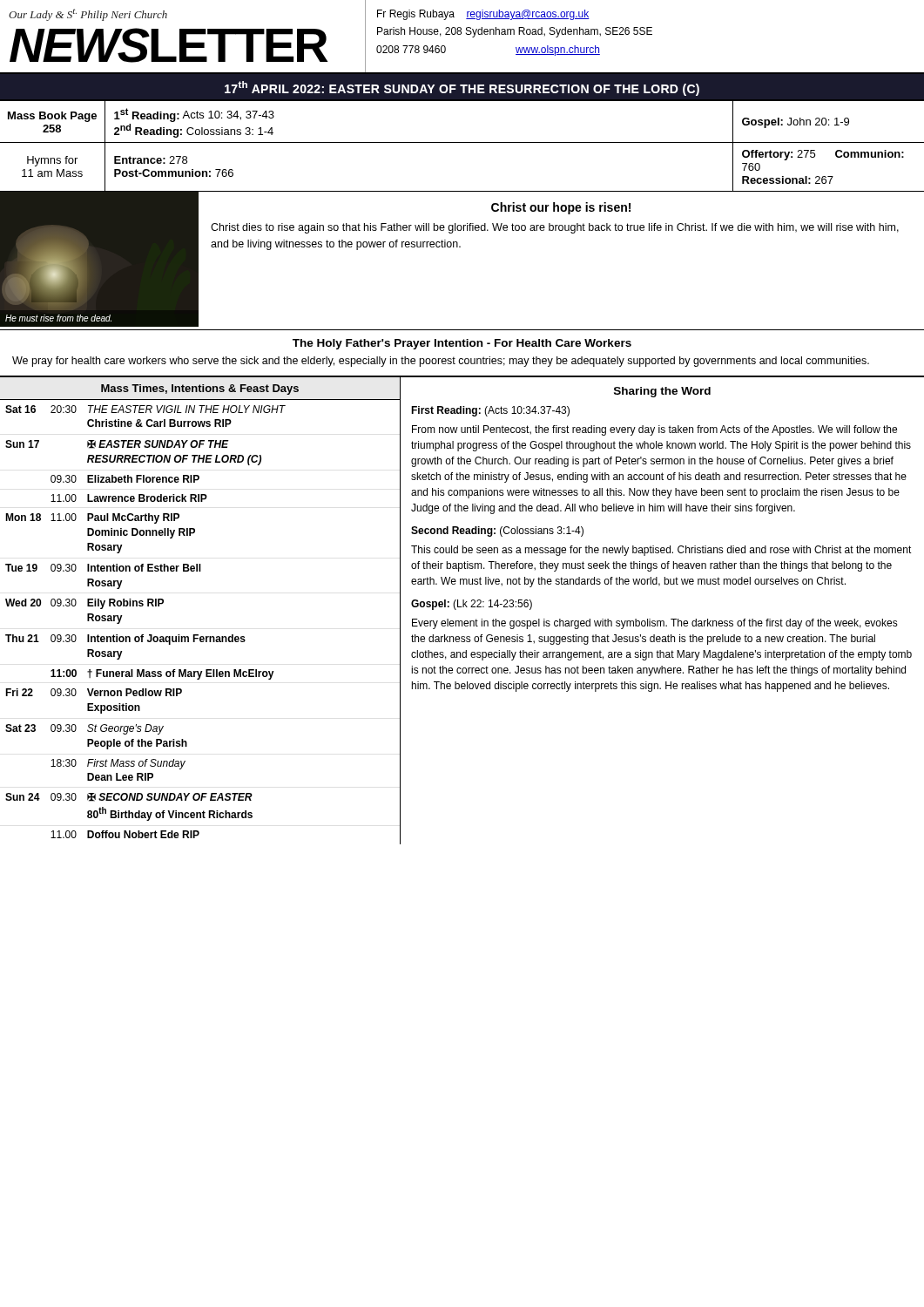Point to the section header beginning "Mass Times, Intentions & Feast"
Viewport: 924px width, 1307px height.
(200, 388)
